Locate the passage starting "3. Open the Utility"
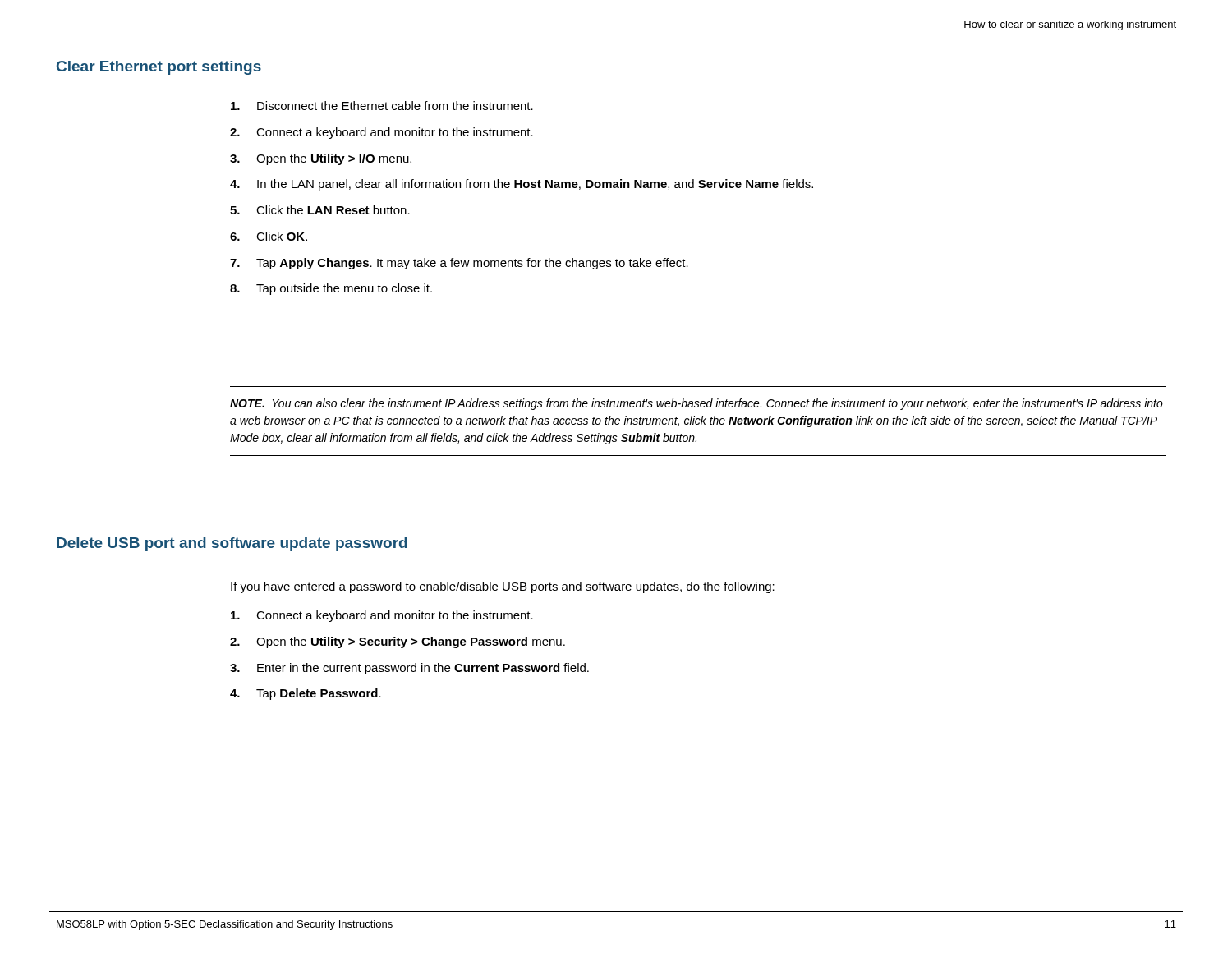 click(x=321, y=159)
